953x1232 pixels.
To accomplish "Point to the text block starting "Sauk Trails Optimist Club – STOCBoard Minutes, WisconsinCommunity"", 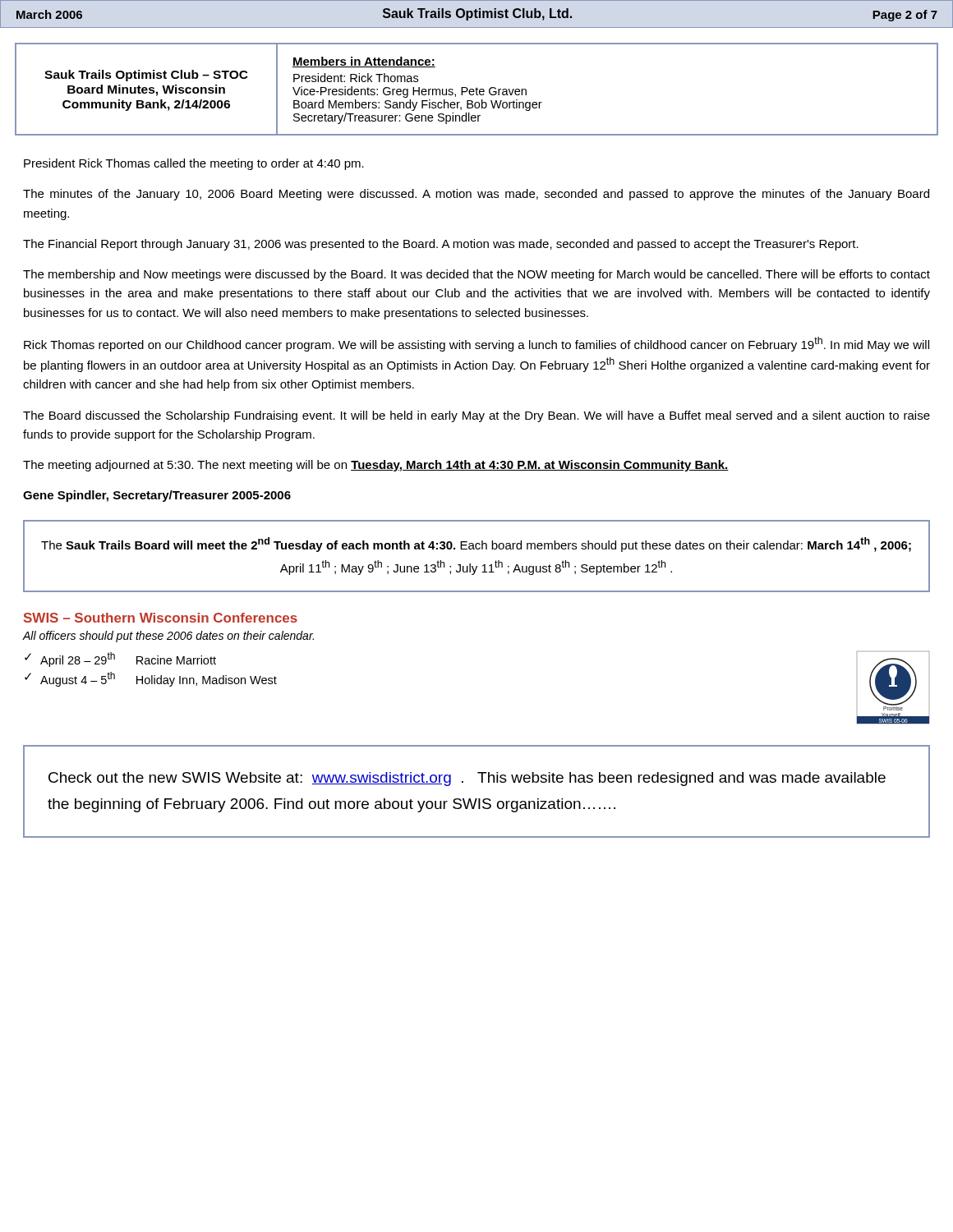I will coord(146,89).
